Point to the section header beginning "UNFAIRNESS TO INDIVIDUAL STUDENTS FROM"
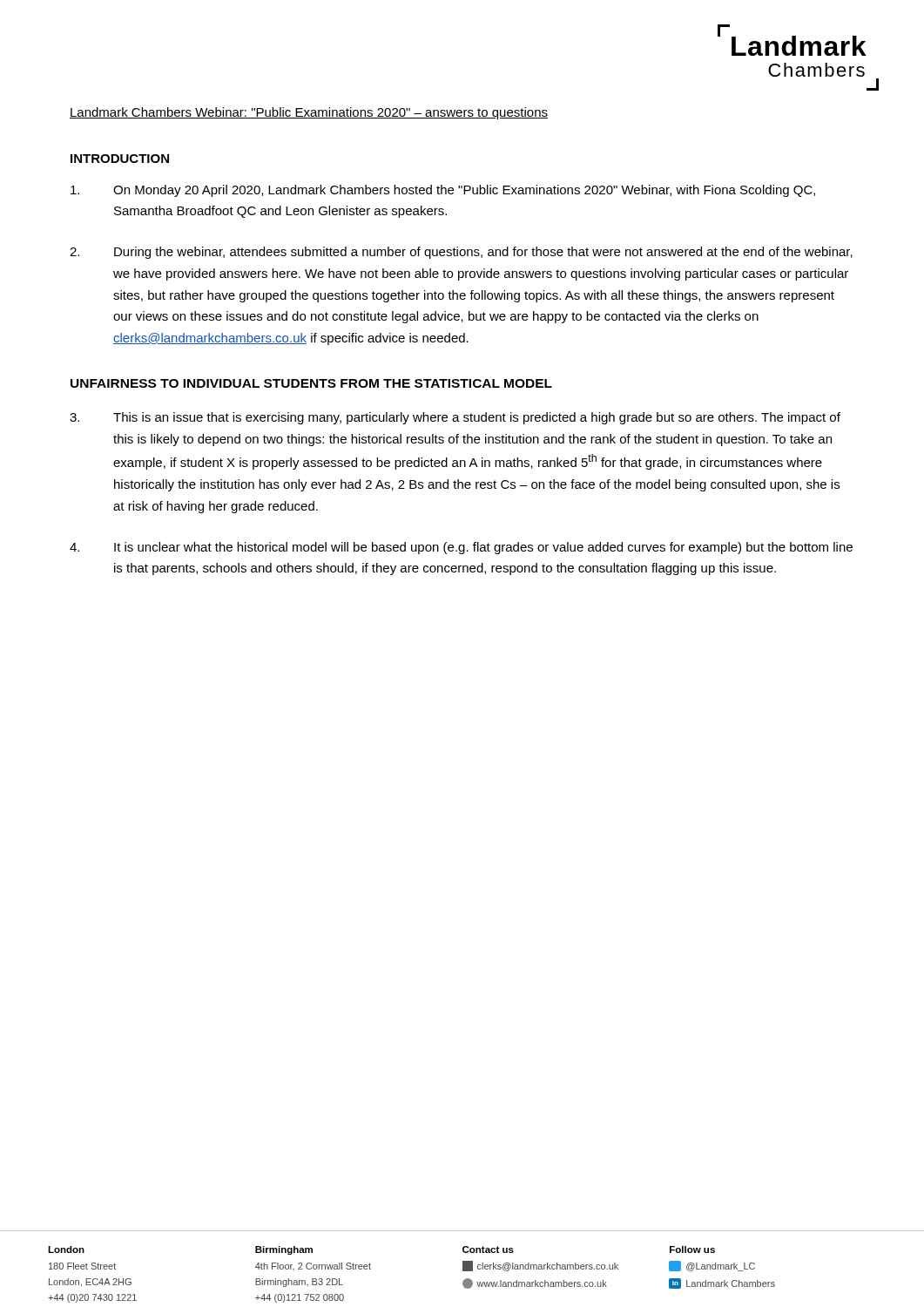 311,383
